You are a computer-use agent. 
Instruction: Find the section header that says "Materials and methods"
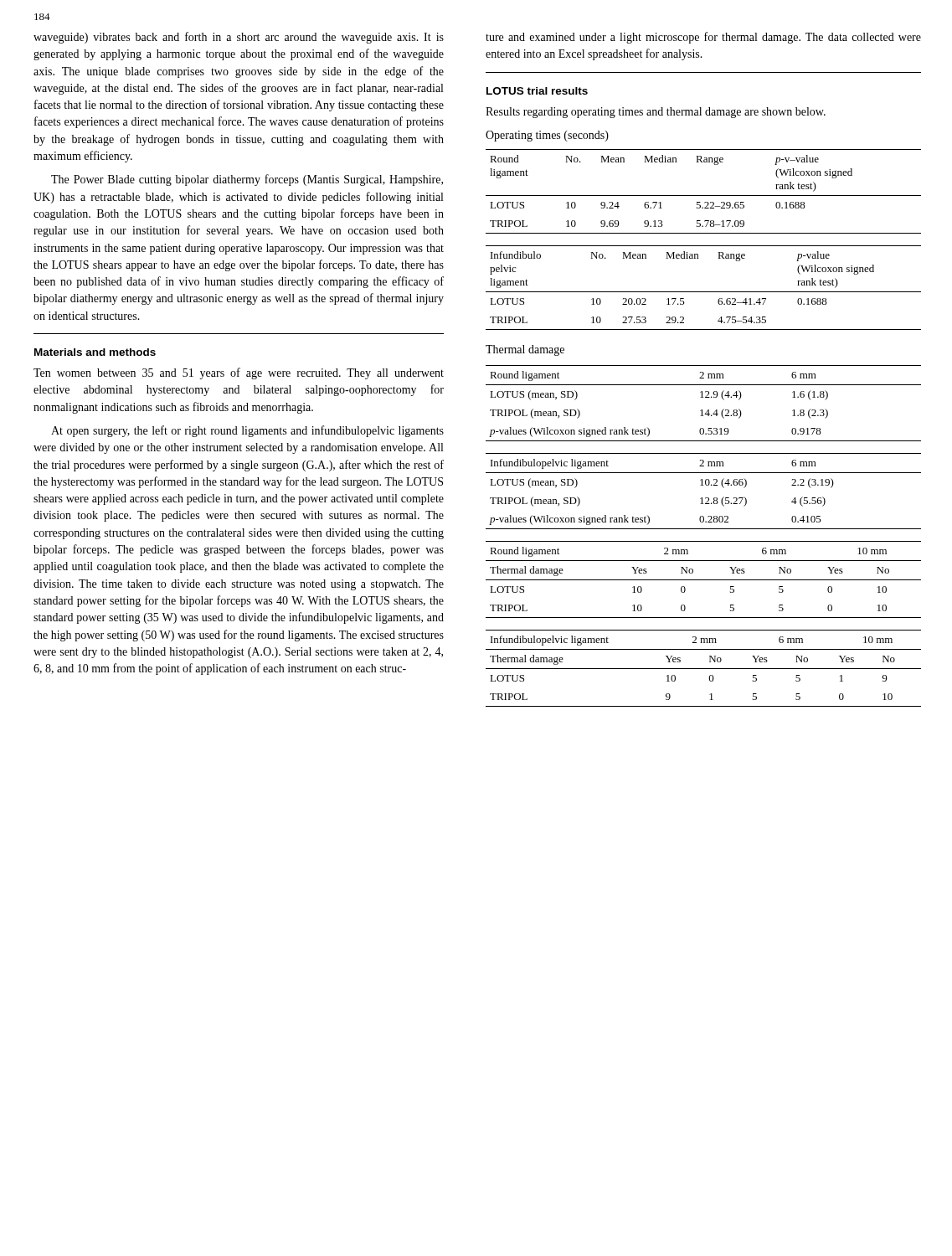pos(95,352)
